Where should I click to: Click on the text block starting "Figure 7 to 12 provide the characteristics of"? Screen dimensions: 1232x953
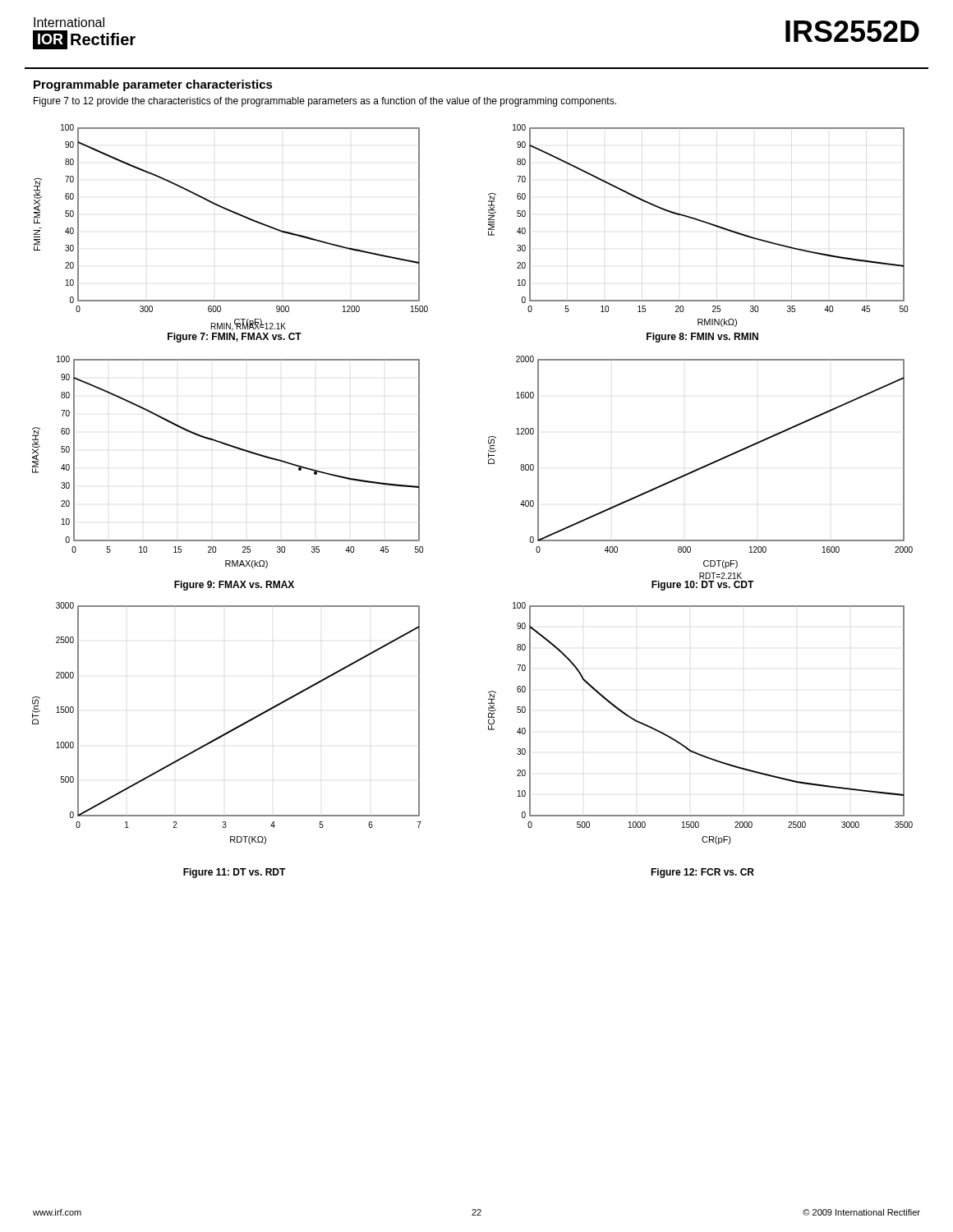coord(325,101)
